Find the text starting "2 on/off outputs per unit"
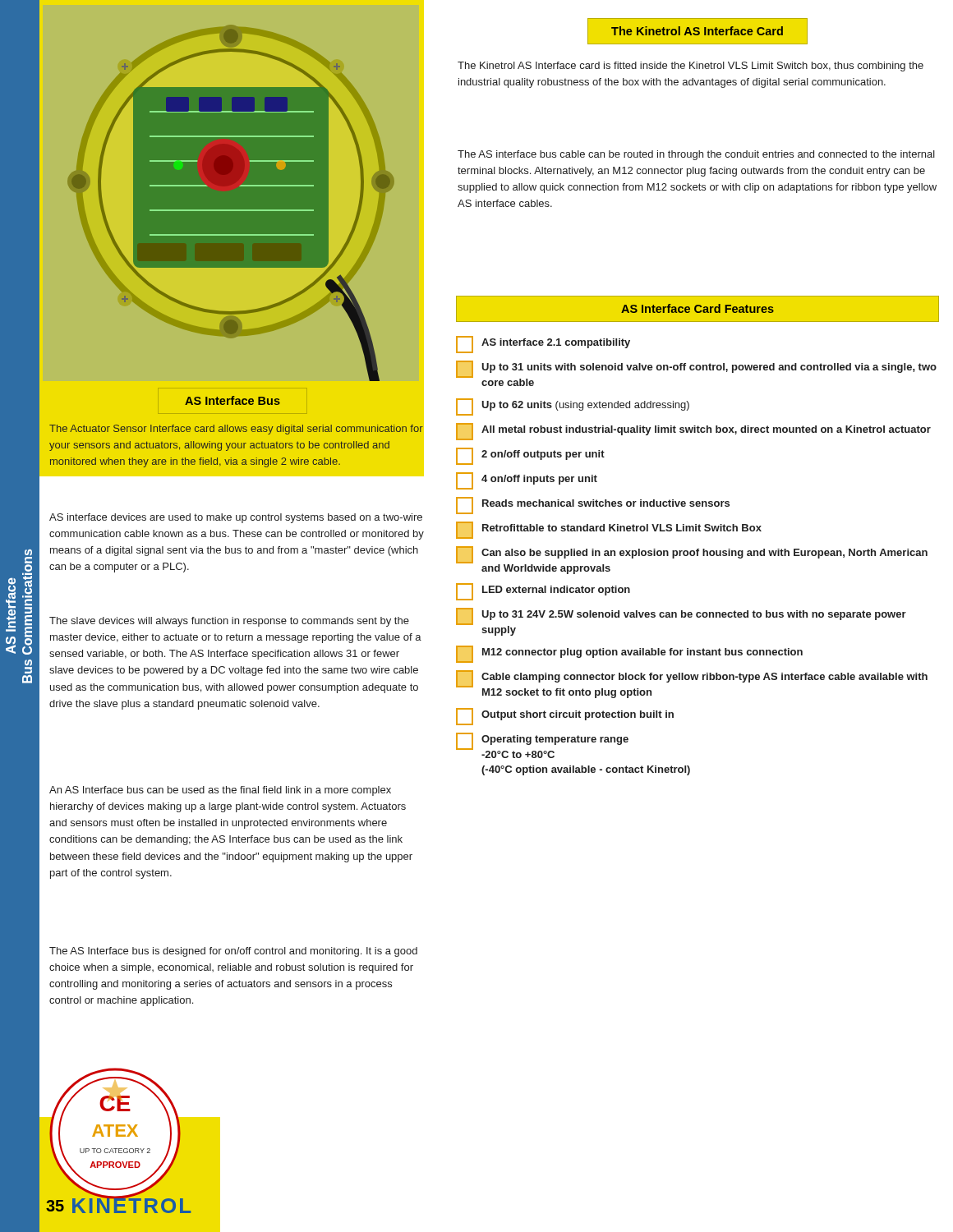This screenshot has width=953, height=1232. (530, 456)
